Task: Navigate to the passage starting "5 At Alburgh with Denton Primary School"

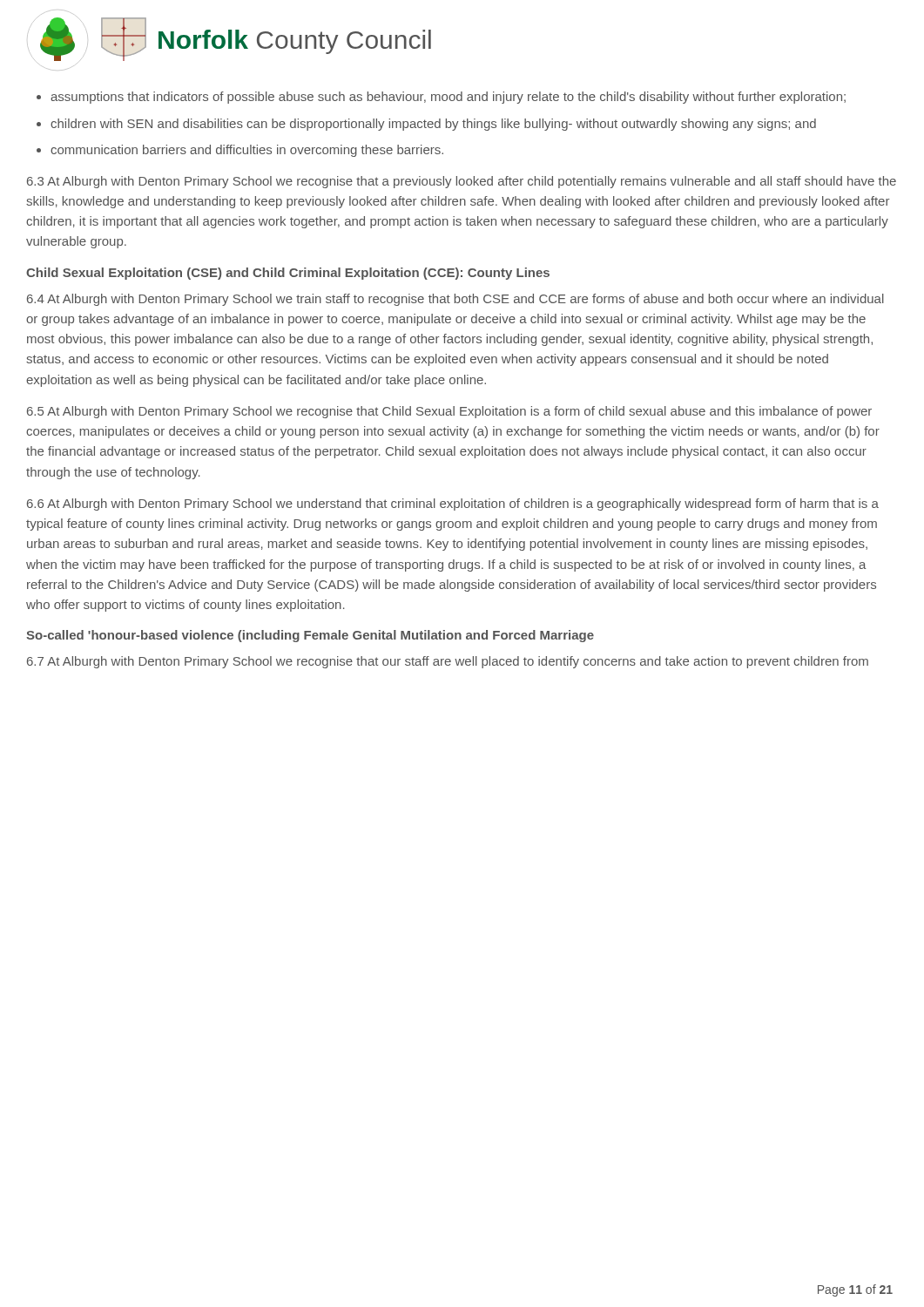Action: point(453,441)
